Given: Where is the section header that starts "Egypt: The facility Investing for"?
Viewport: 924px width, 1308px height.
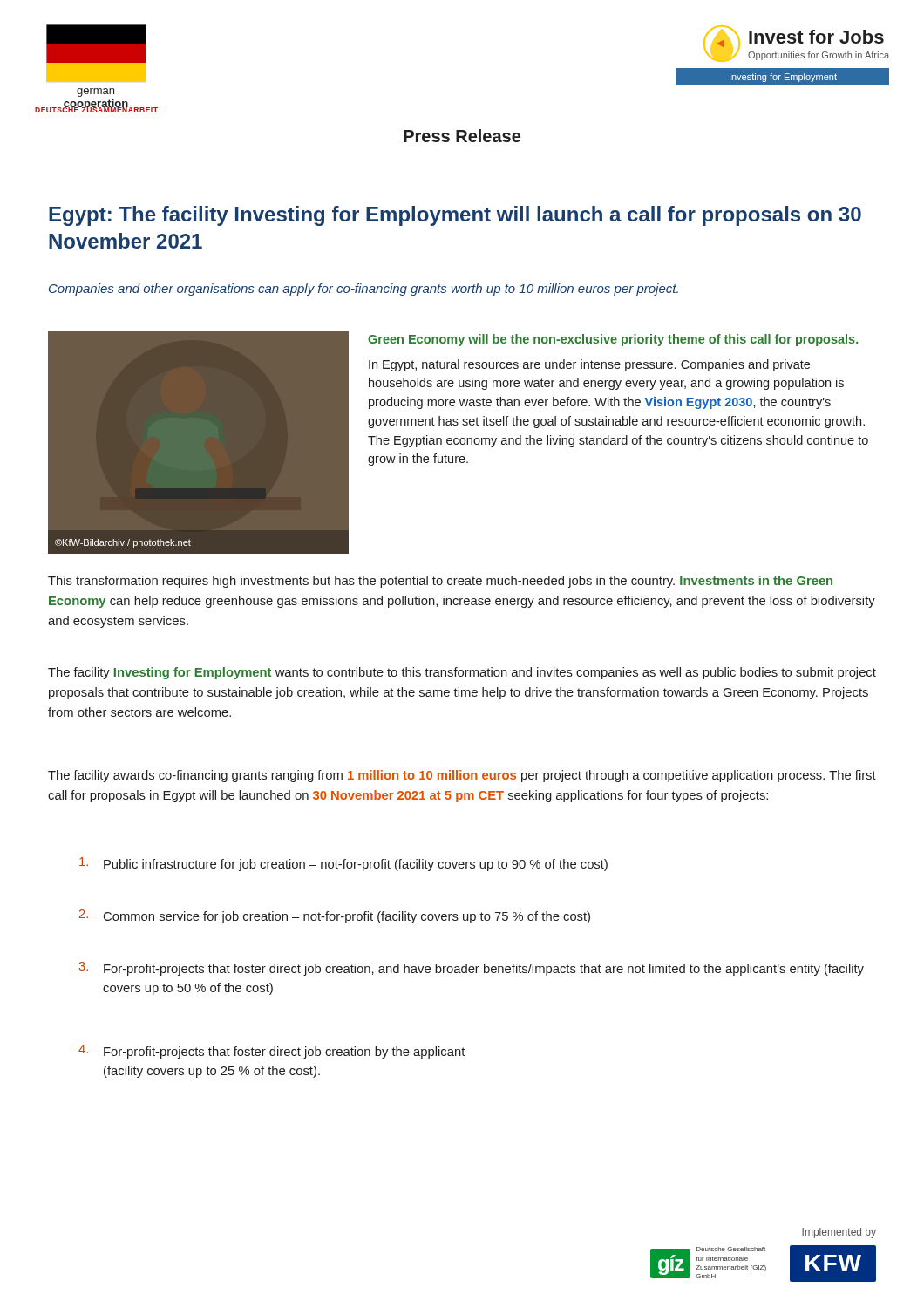Looking at the screenshot, I should (462, 228).
